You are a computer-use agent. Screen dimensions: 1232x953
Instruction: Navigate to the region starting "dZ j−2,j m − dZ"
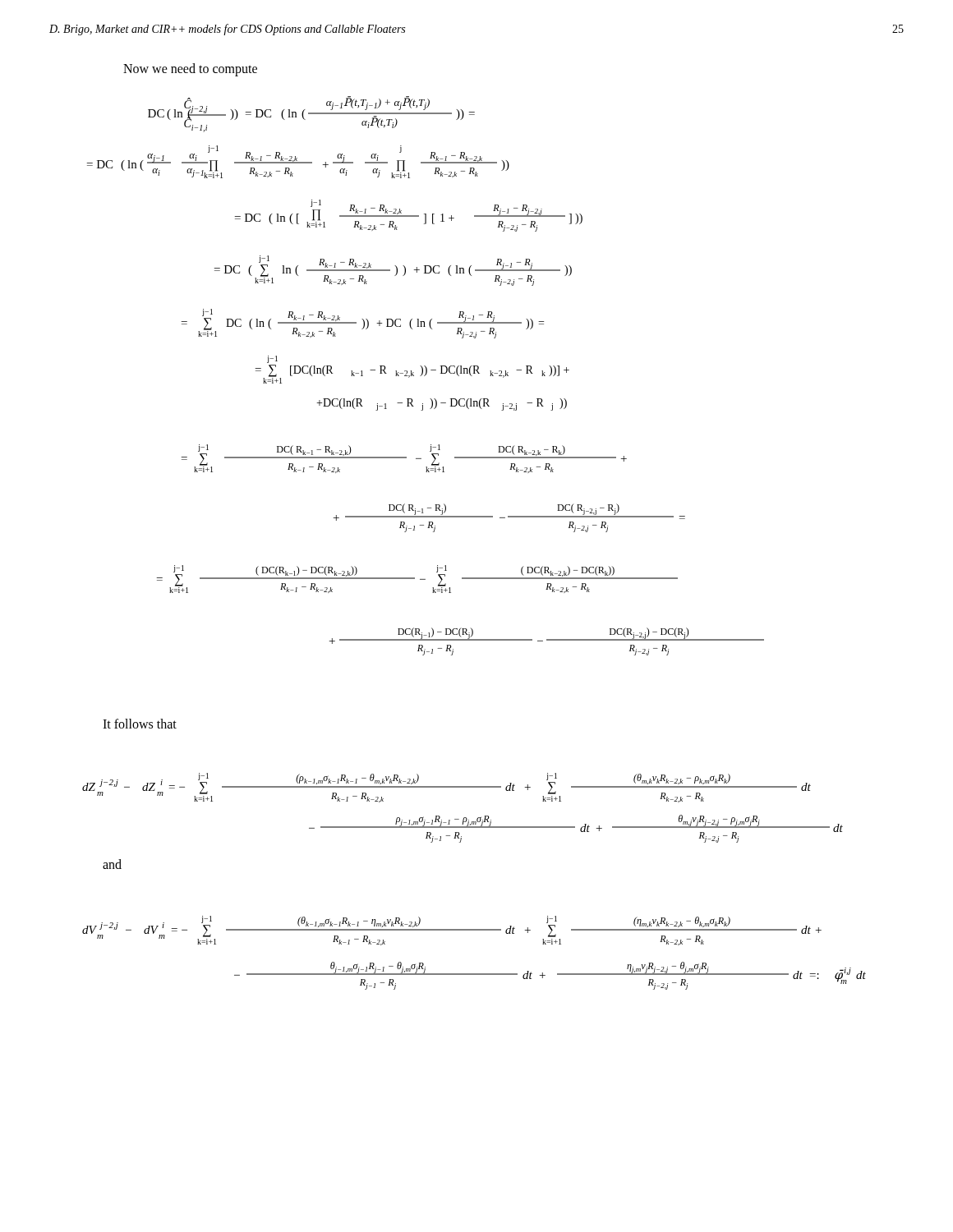click(472, 791)
